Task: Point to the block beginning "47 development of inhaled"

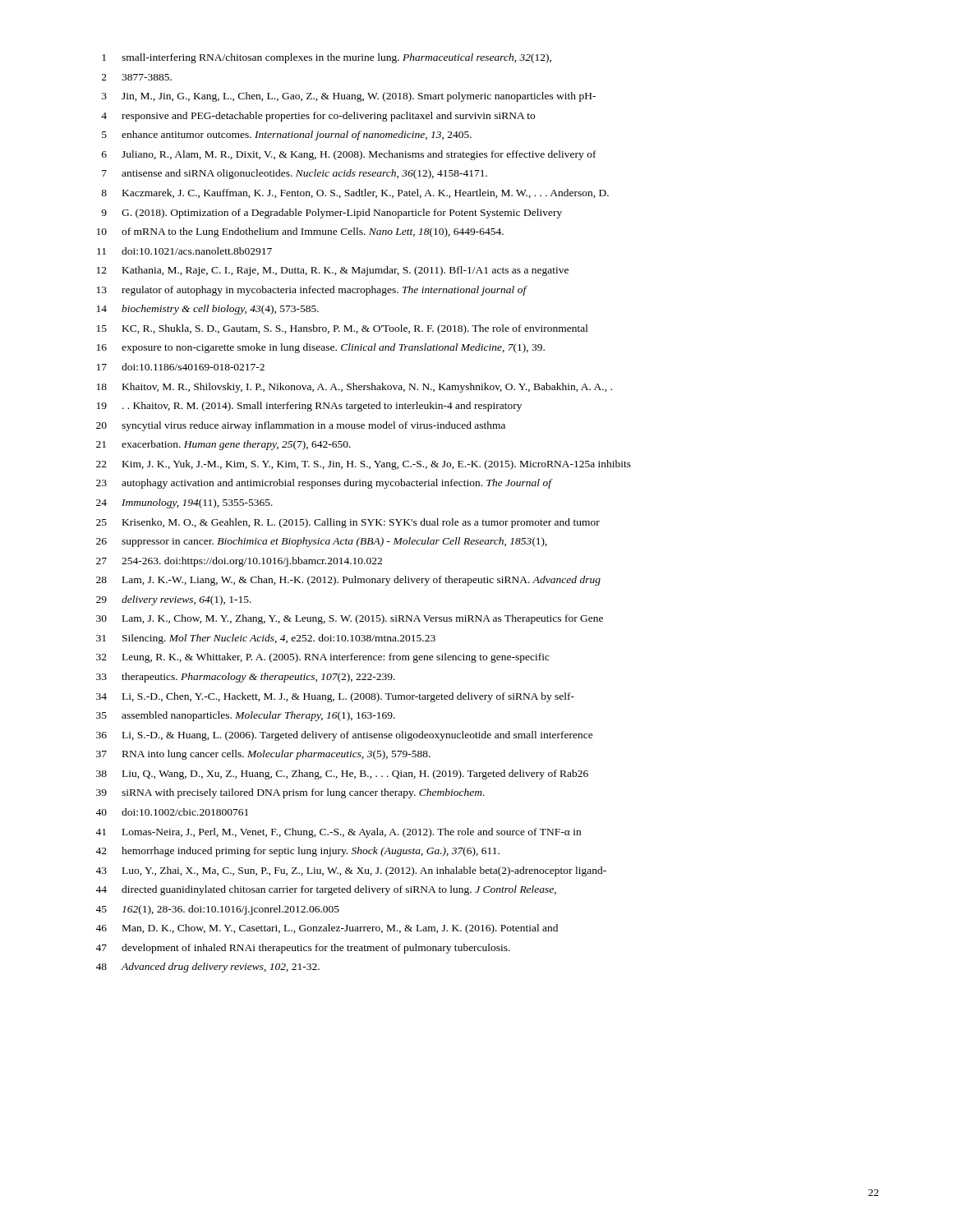Action: point(476,948)
